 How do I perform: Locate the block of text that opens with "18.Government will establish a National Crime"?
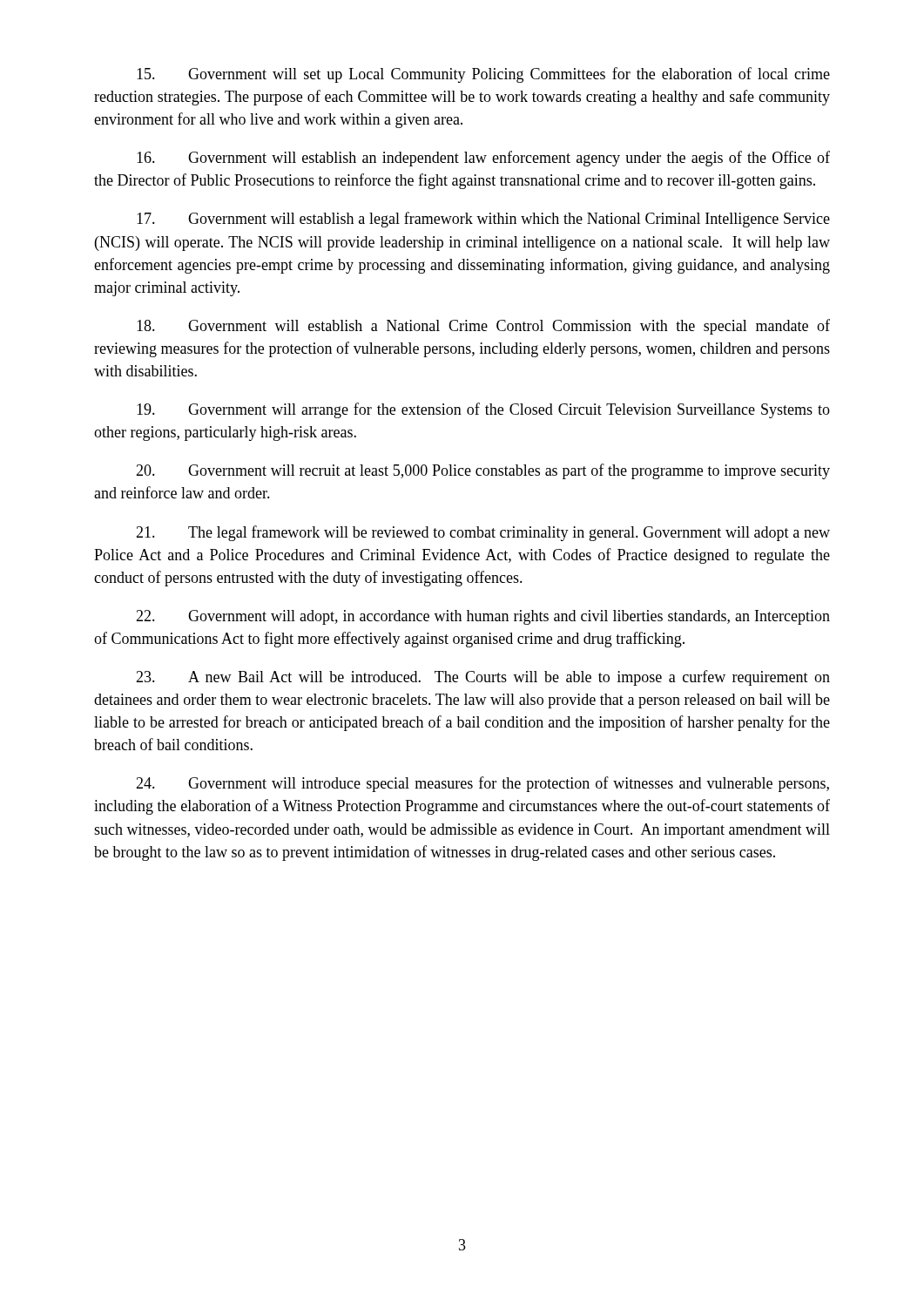point(462,349)
